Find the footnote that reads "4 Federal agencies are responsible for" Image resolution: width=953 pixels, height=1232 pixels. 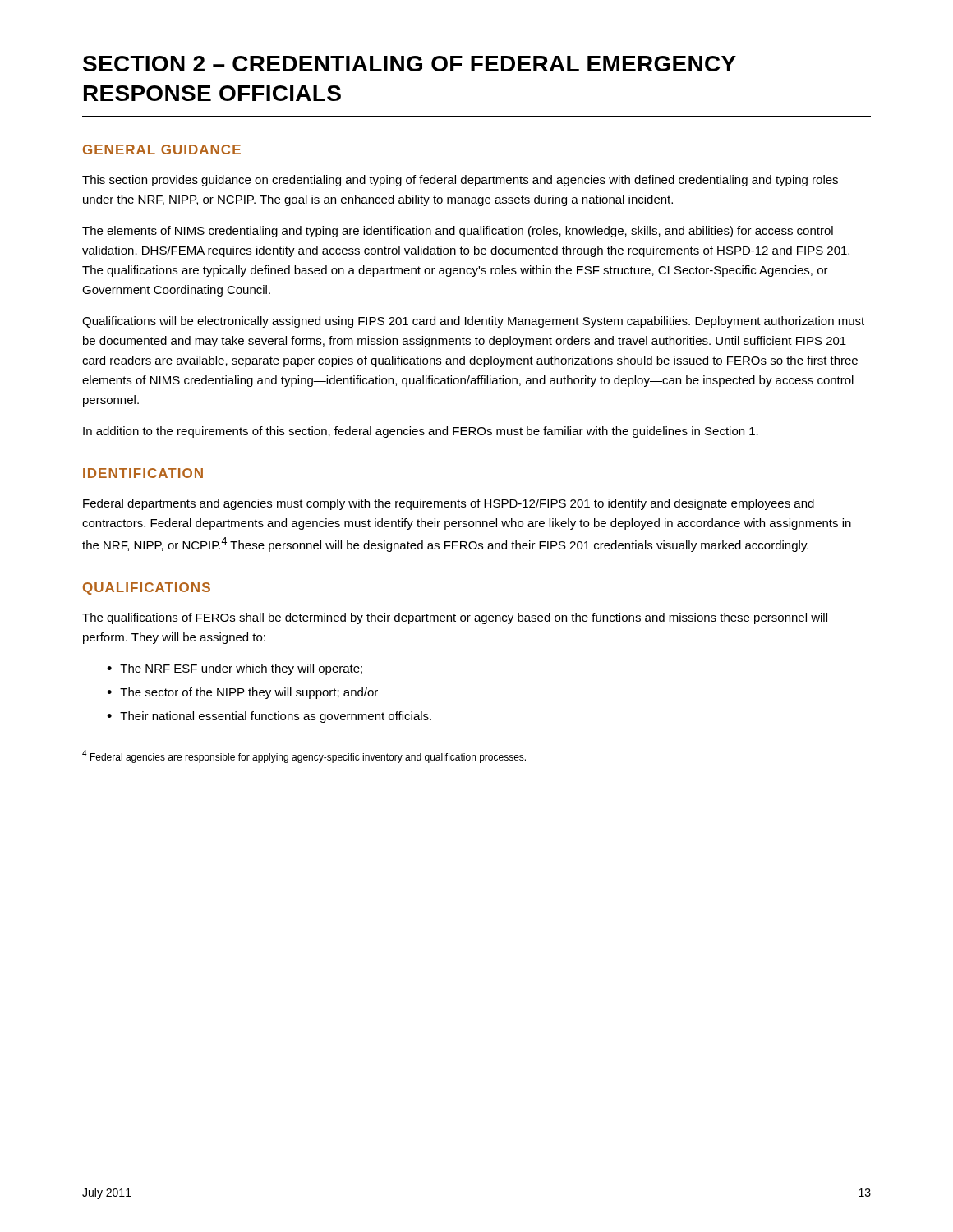(x=304, y=756)
